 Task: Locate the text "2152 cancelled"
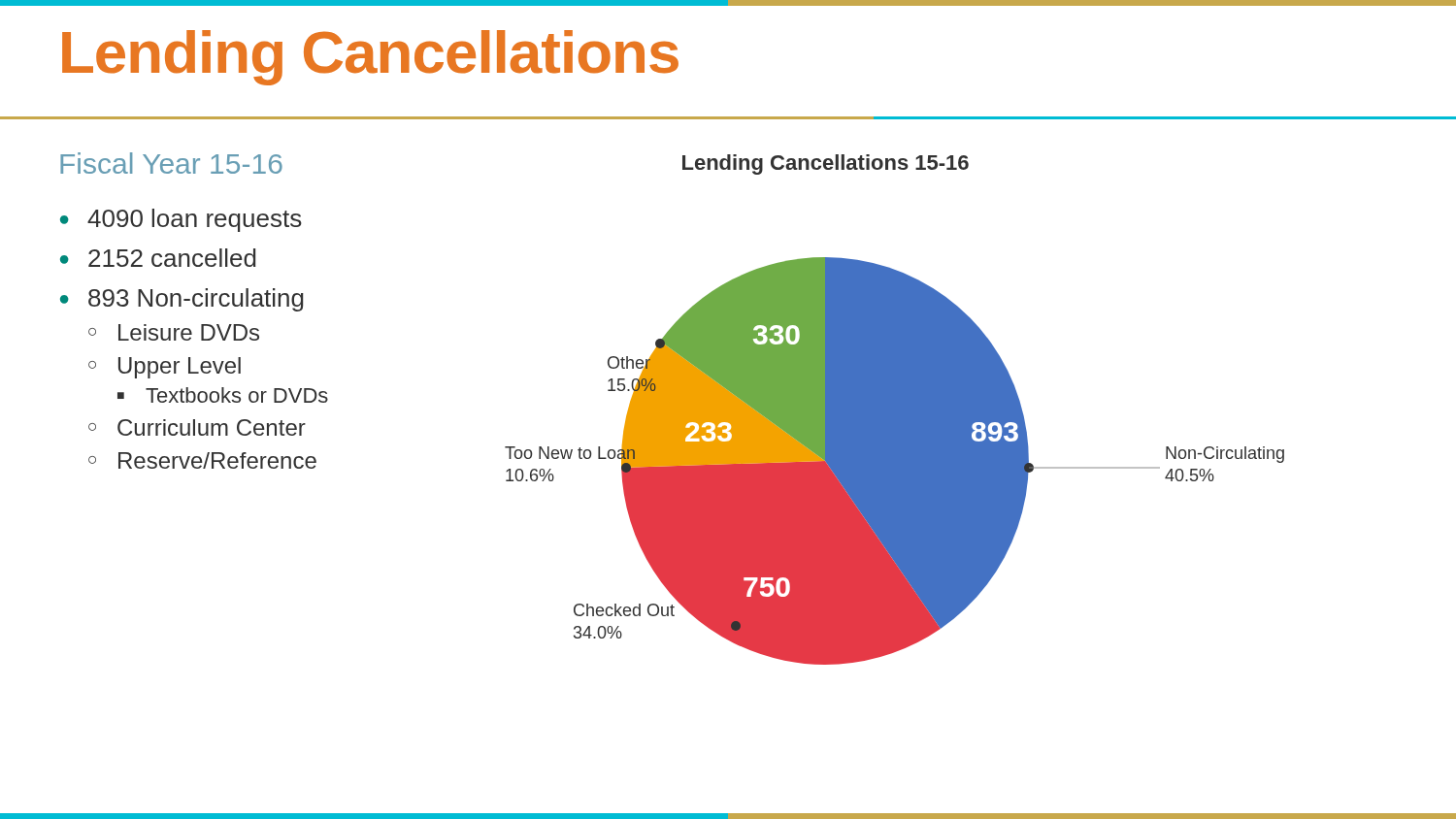pos(172,258)
